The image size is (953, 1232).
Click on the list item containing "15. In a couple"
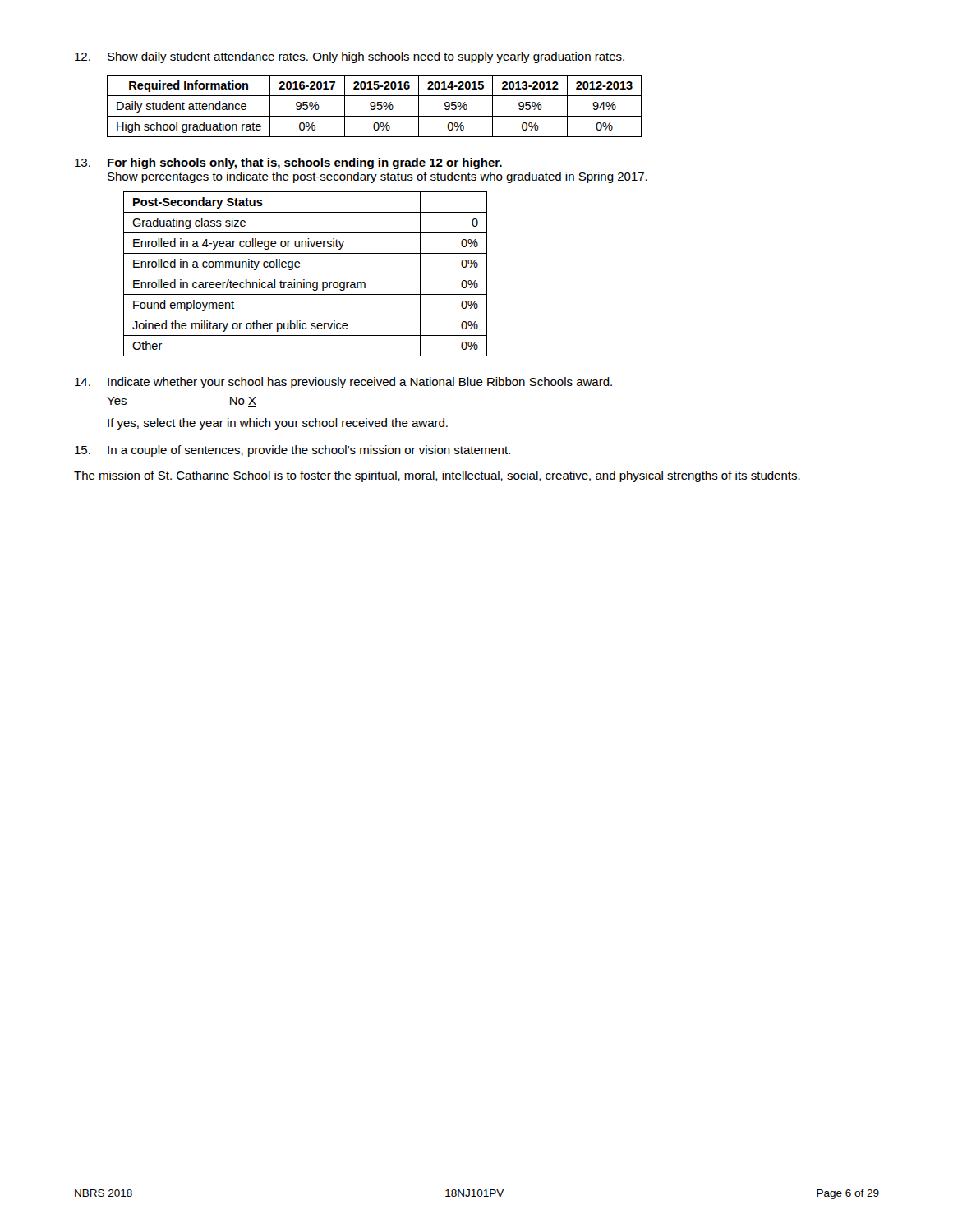476,450
